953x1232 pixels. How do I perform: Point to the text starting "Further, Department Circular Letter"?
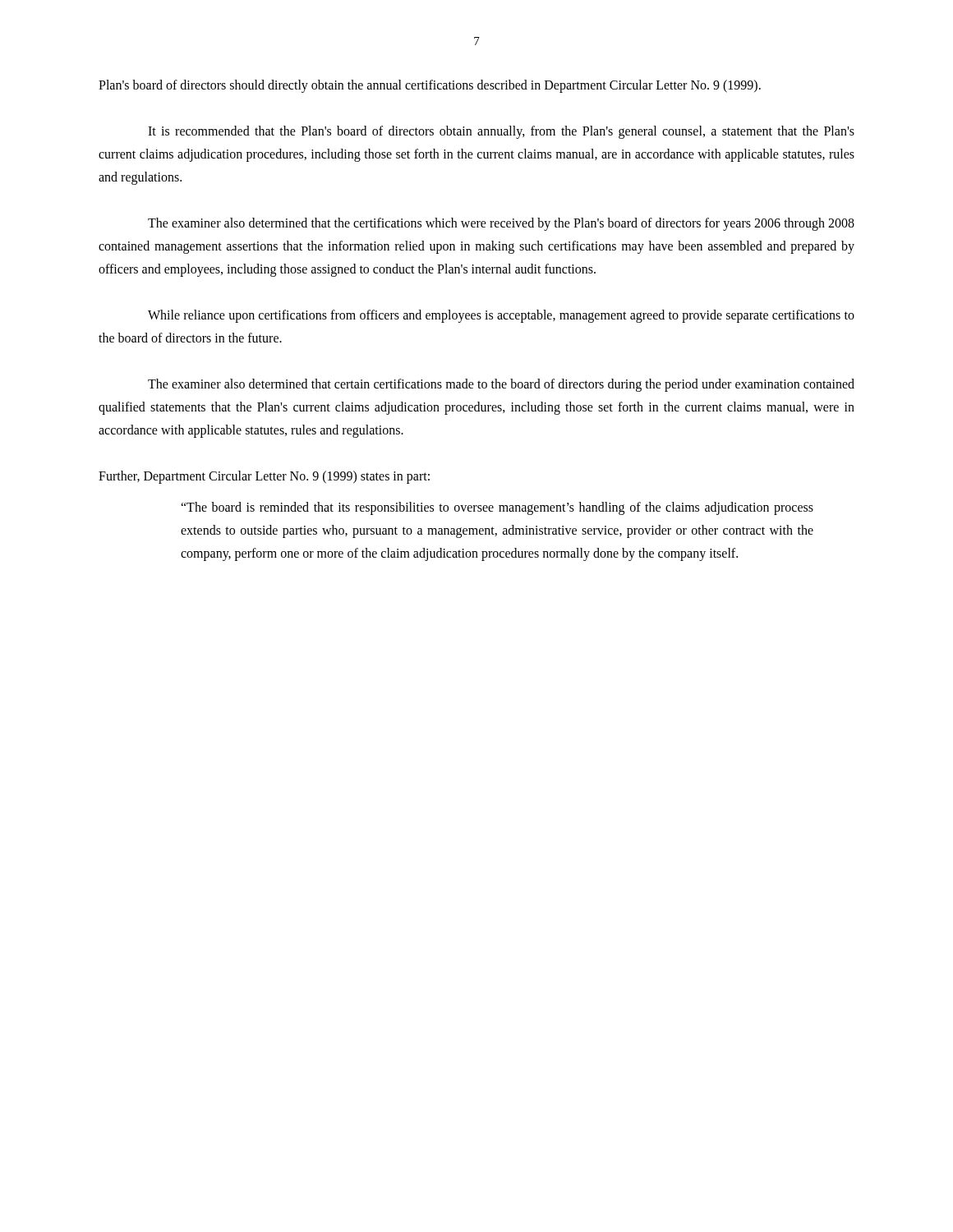tap(264, 477)
